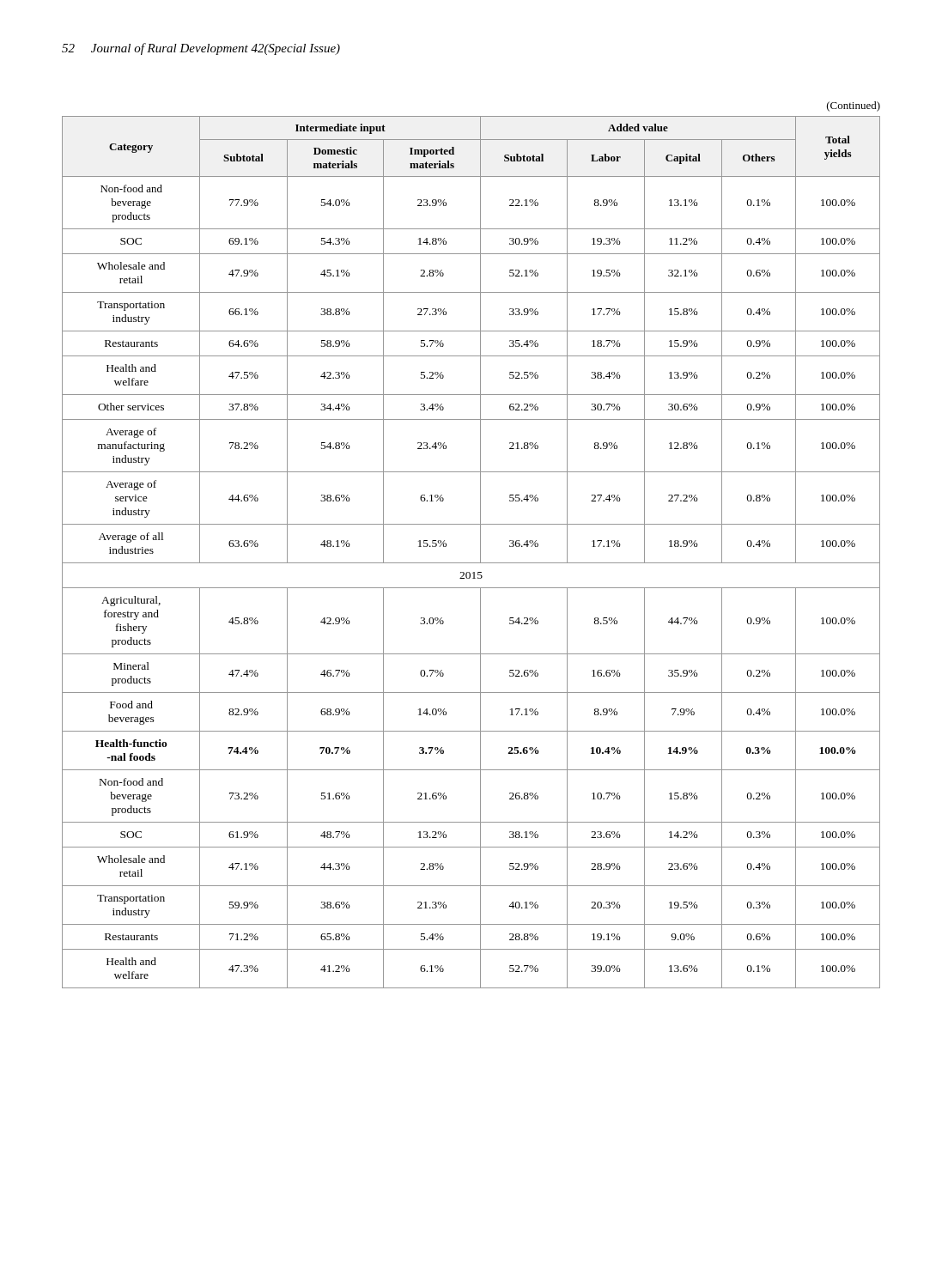Click the table

tap(471, 544)
